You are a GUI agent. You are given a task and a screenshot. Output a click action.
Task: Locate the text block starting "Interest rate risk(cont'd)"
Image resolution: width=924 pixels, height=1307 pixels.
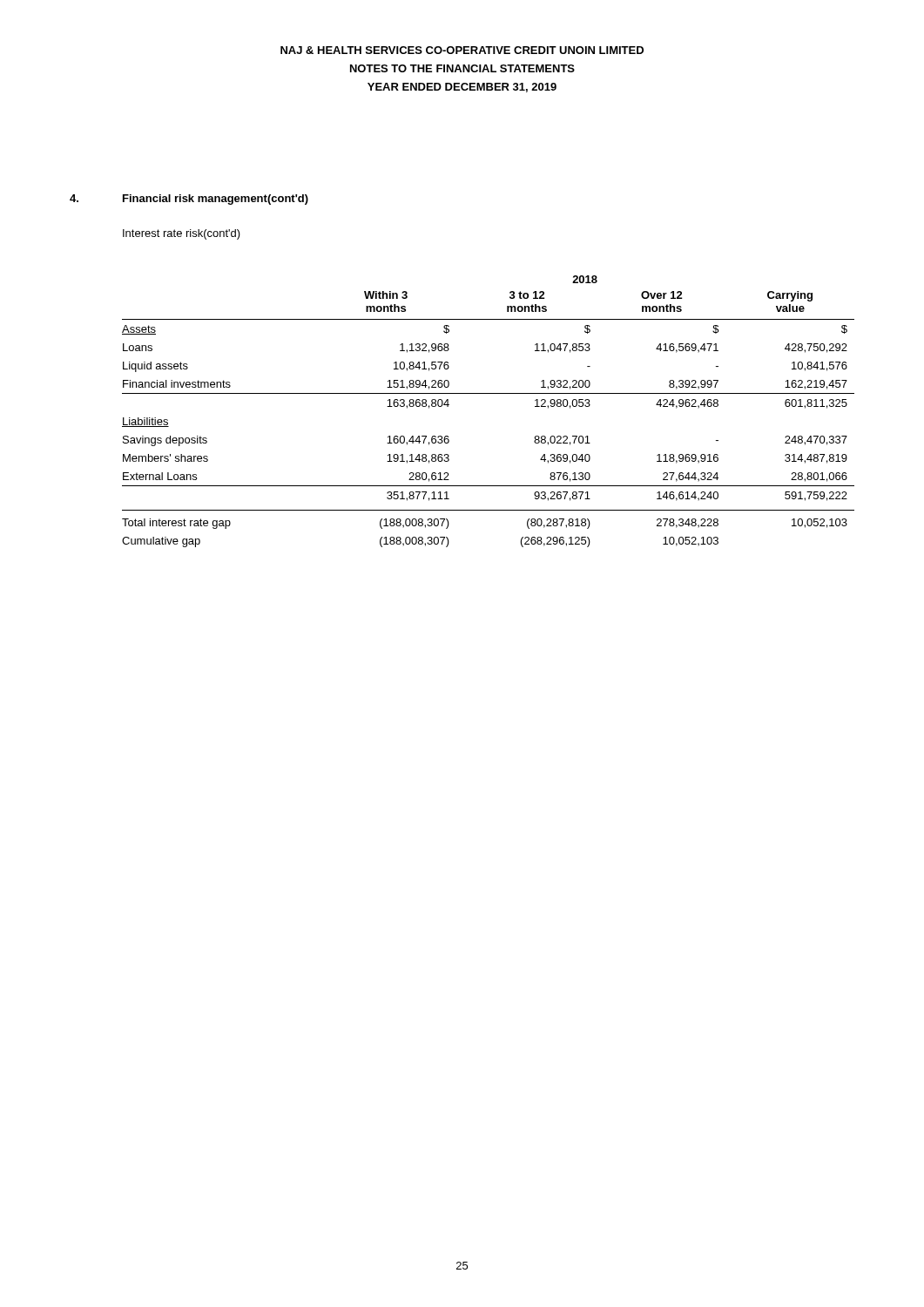coord(181,233)
